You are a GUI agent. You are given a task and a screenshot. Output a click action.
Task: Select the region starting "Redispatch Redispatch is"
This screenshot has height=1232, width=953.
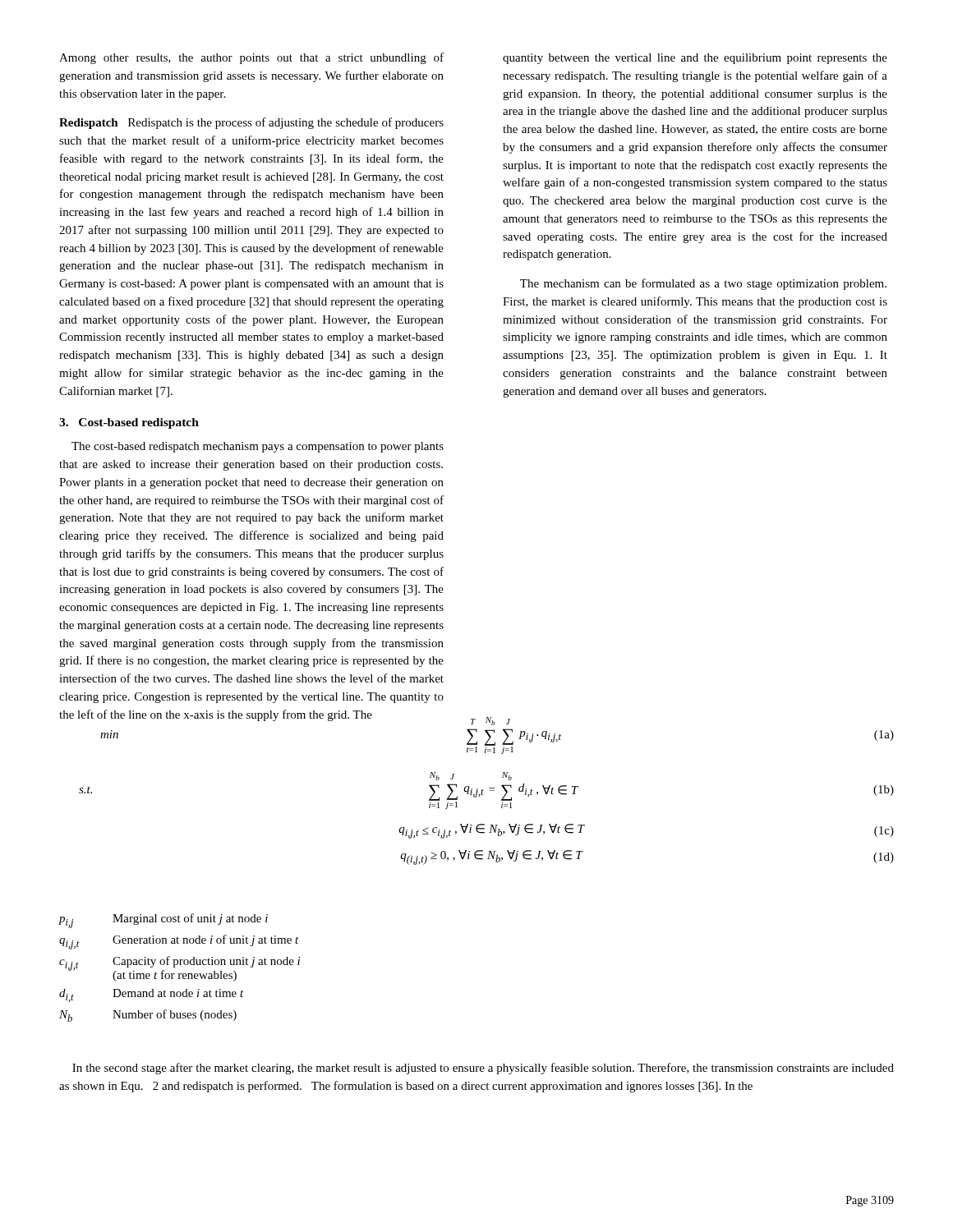251,257
